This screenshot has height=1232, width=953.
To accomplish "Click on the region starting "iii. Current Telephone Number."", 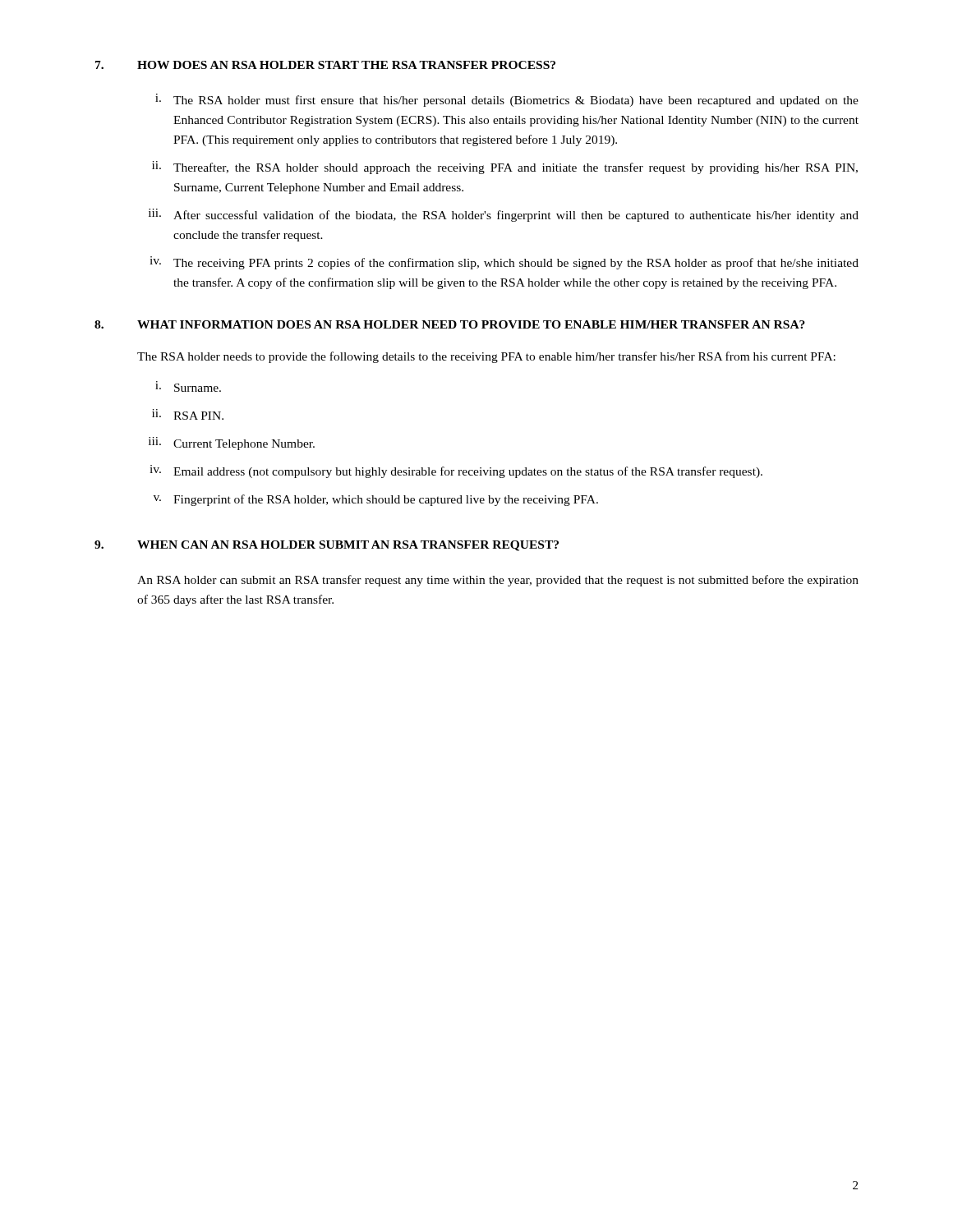I will (232, 444).
